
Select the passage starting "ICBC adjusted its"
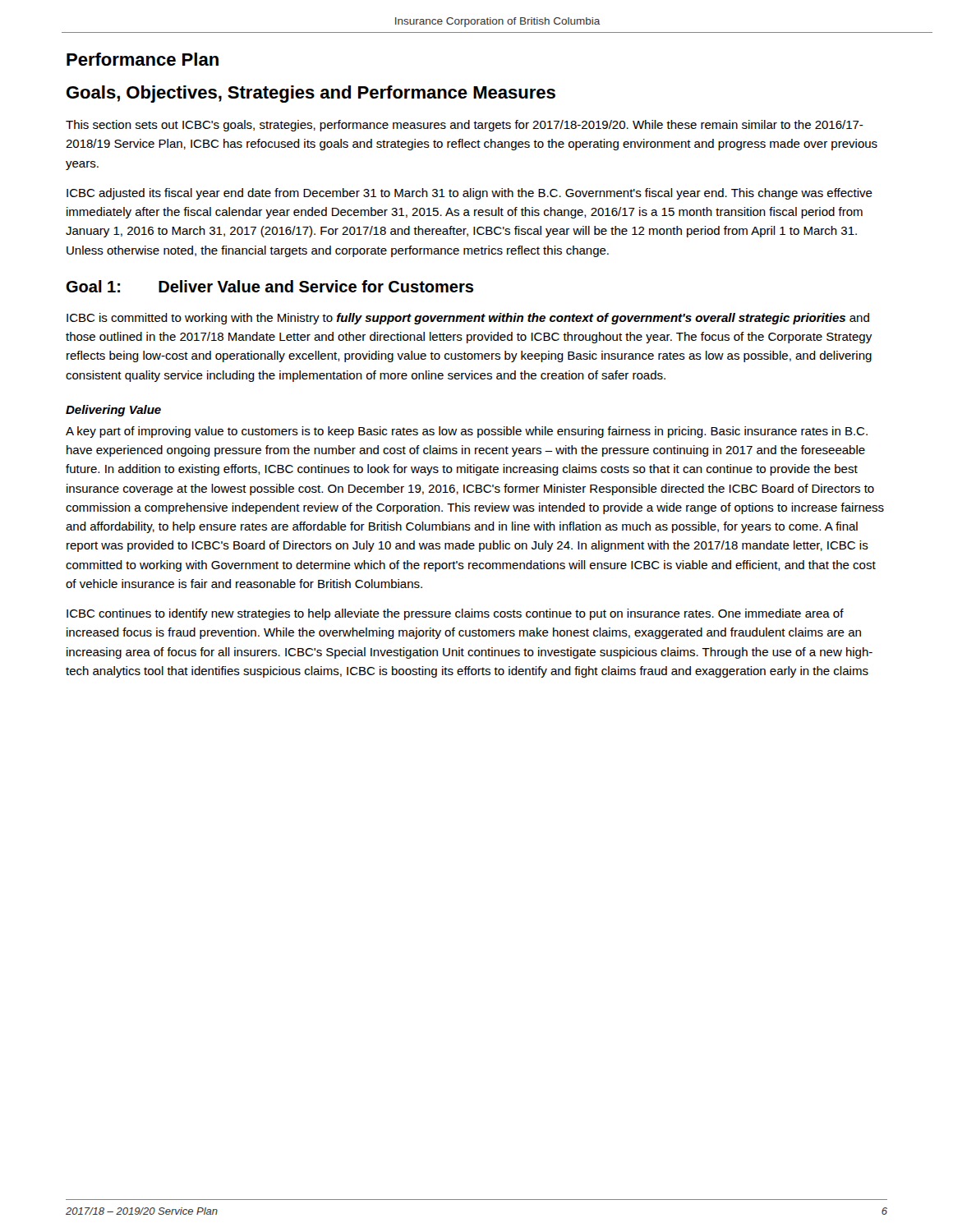[x=476, y=221]
